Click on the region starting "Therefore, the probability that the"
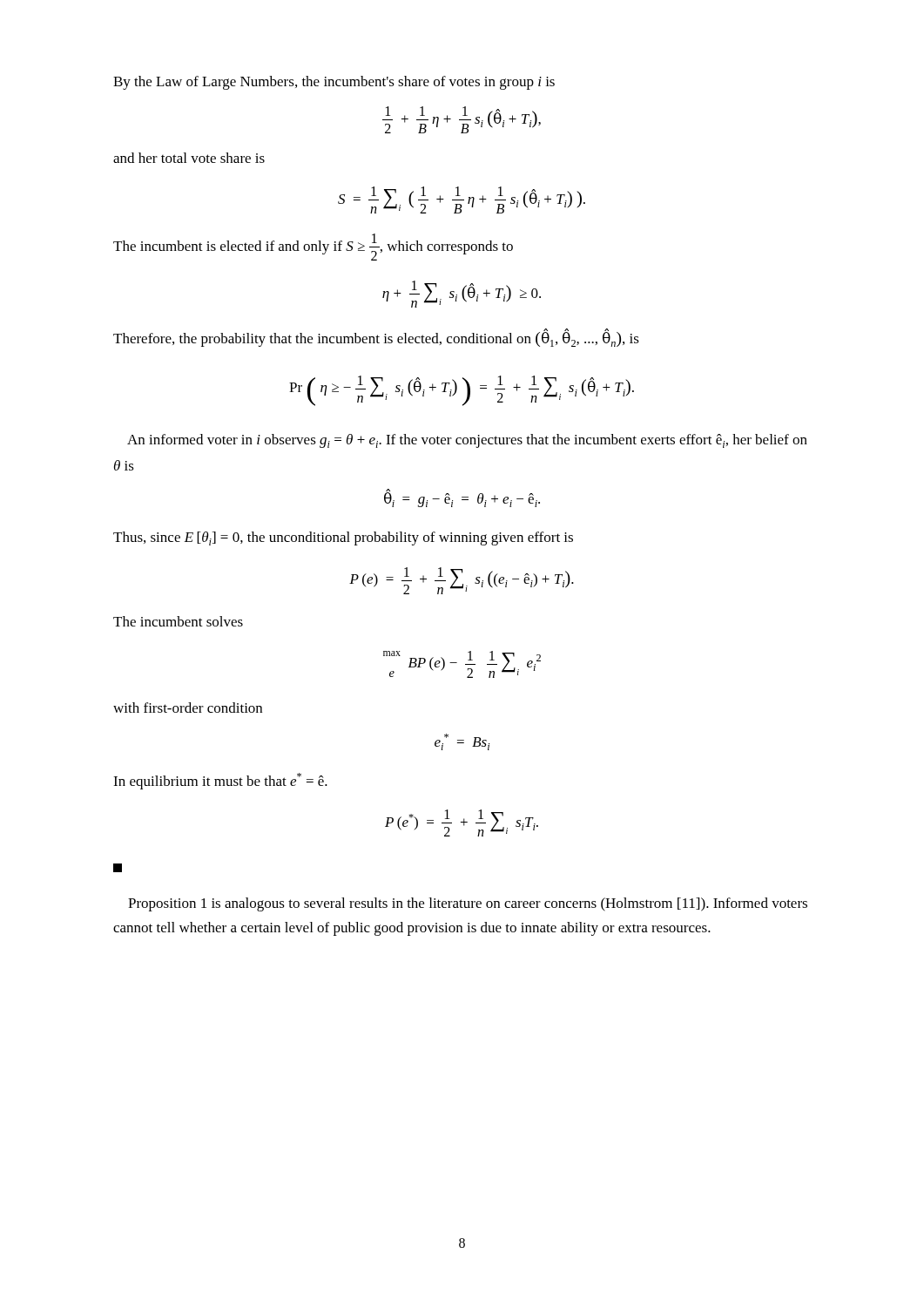The height and width of the screenshot is (1307, 924). [376, 339]
